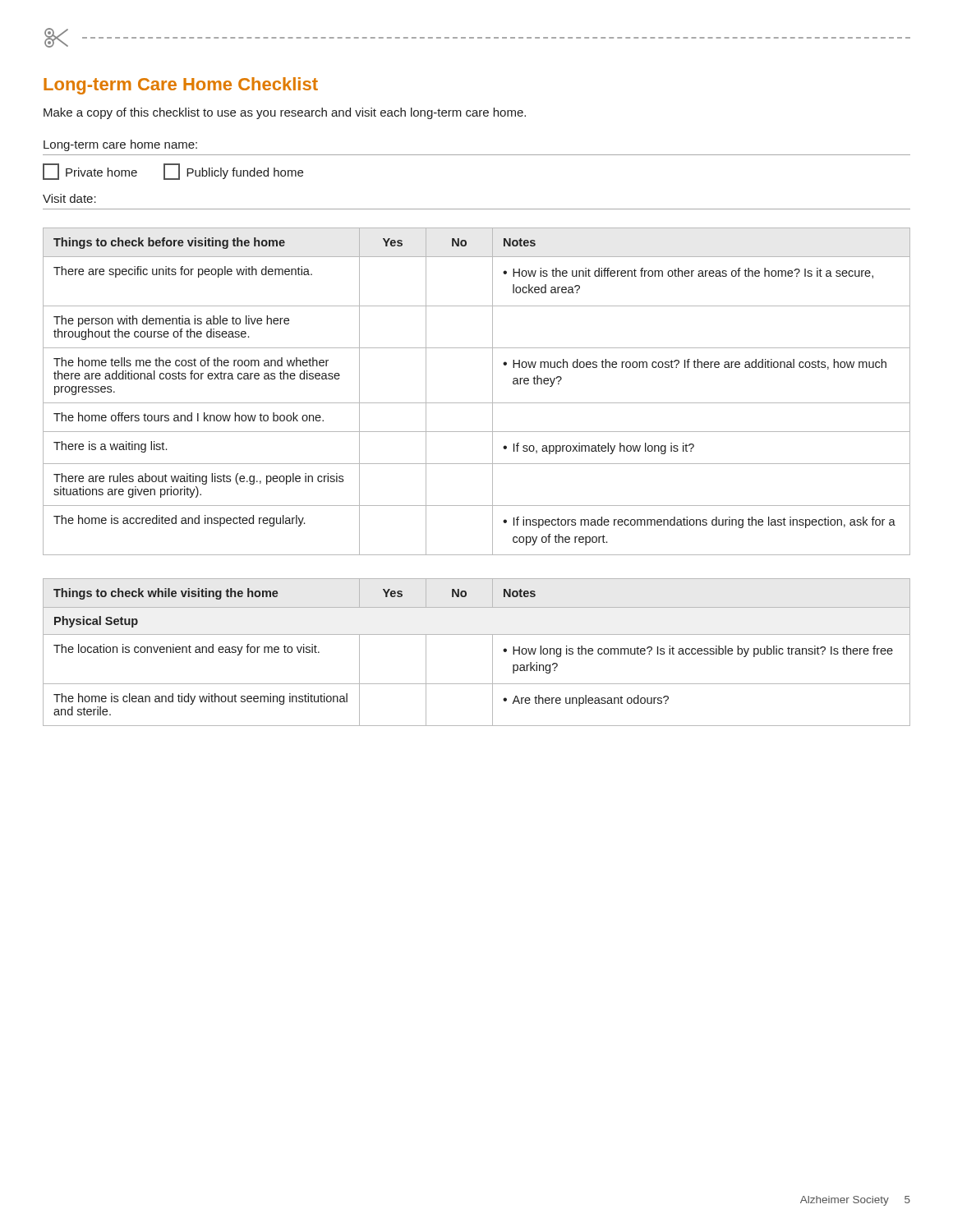Find the element starting "Visit date:"
The image size is (953, 1232).
tap(70, 198)
